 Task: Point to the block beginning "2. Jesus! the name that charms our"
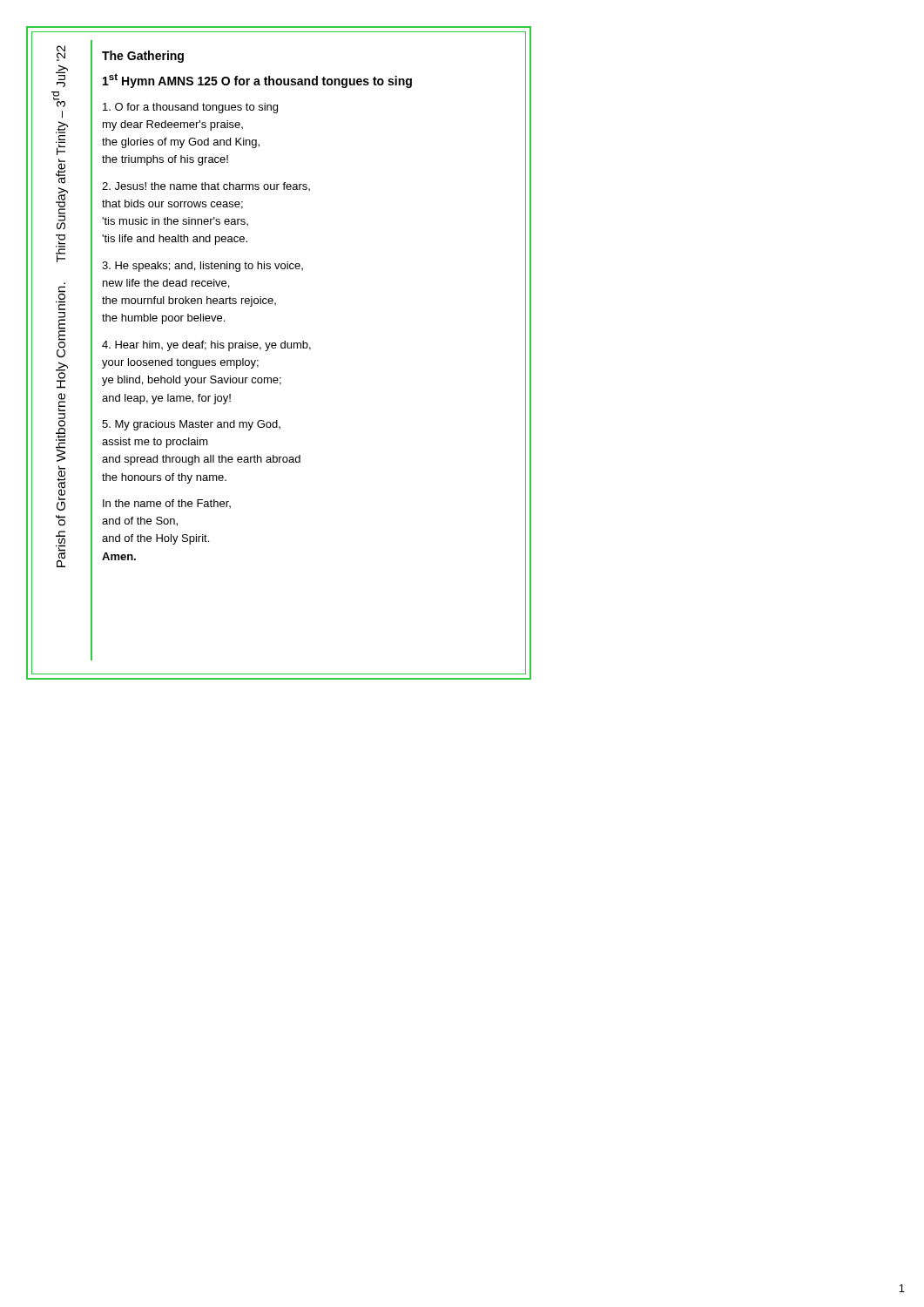tap(206, 212)
